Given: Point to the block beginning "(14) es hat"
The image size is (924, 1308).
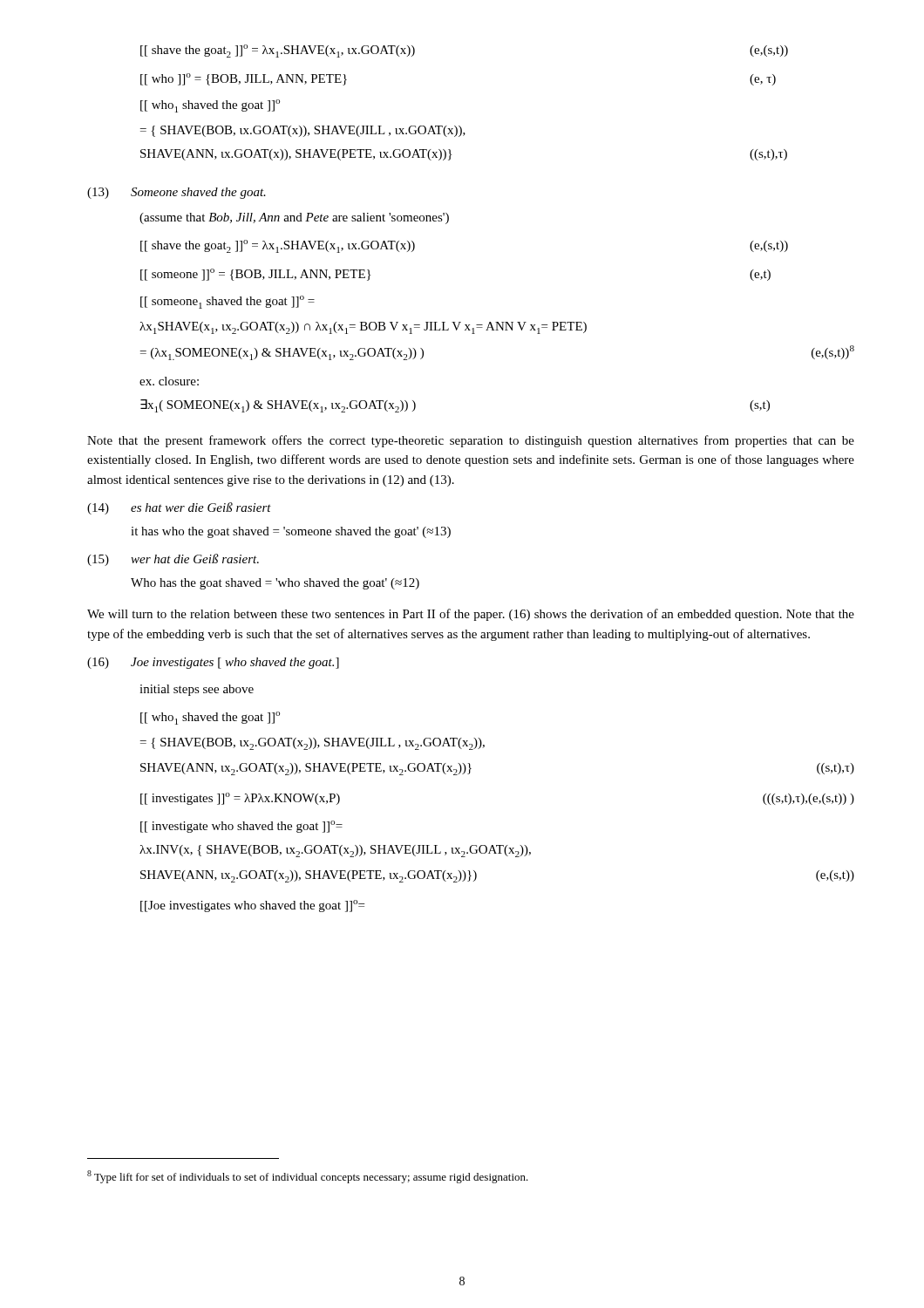Looking at the screenshot, I should (x=179, y=508).
